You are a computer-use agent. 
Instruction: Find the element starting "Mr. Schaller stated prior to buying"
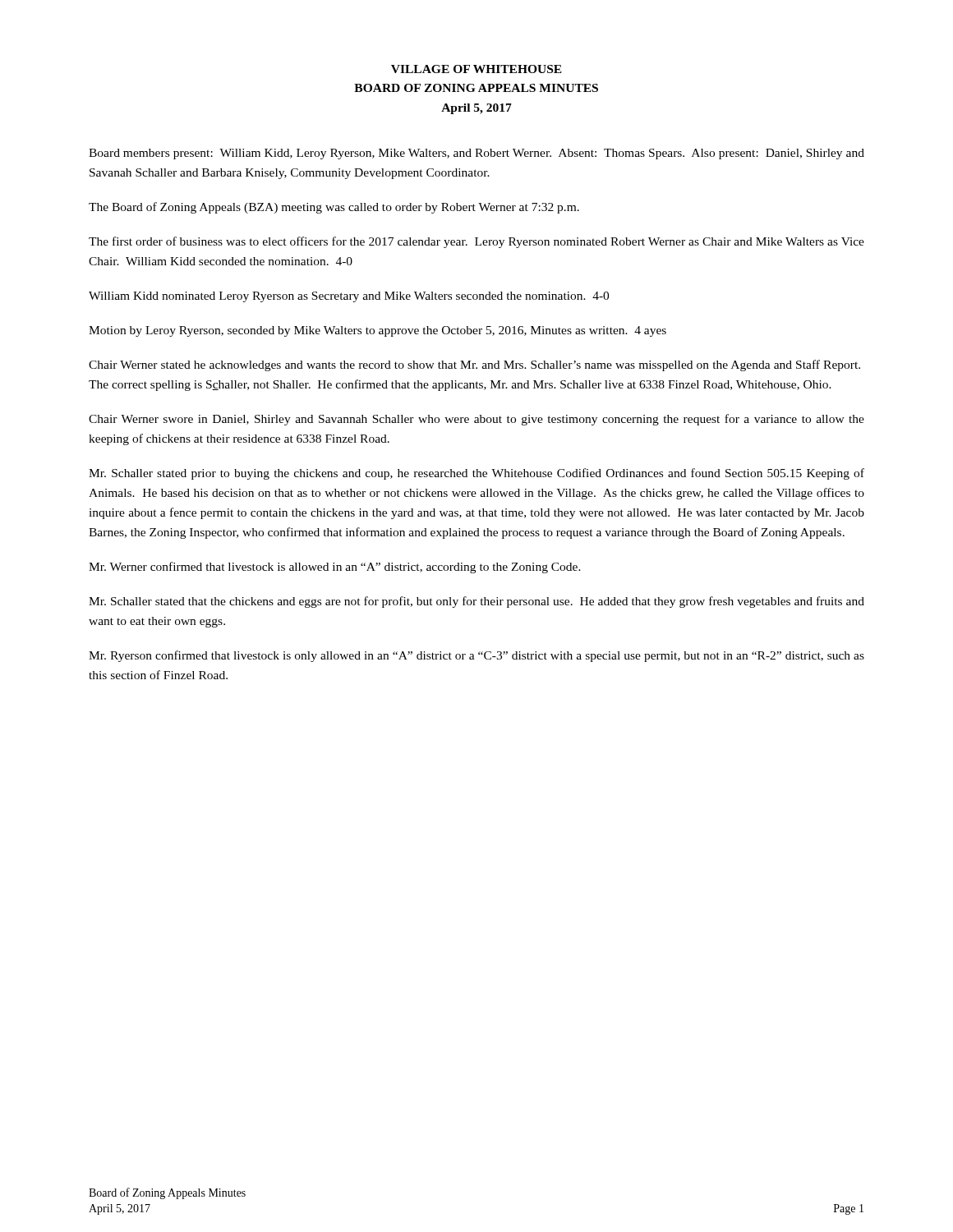(476, 502)
